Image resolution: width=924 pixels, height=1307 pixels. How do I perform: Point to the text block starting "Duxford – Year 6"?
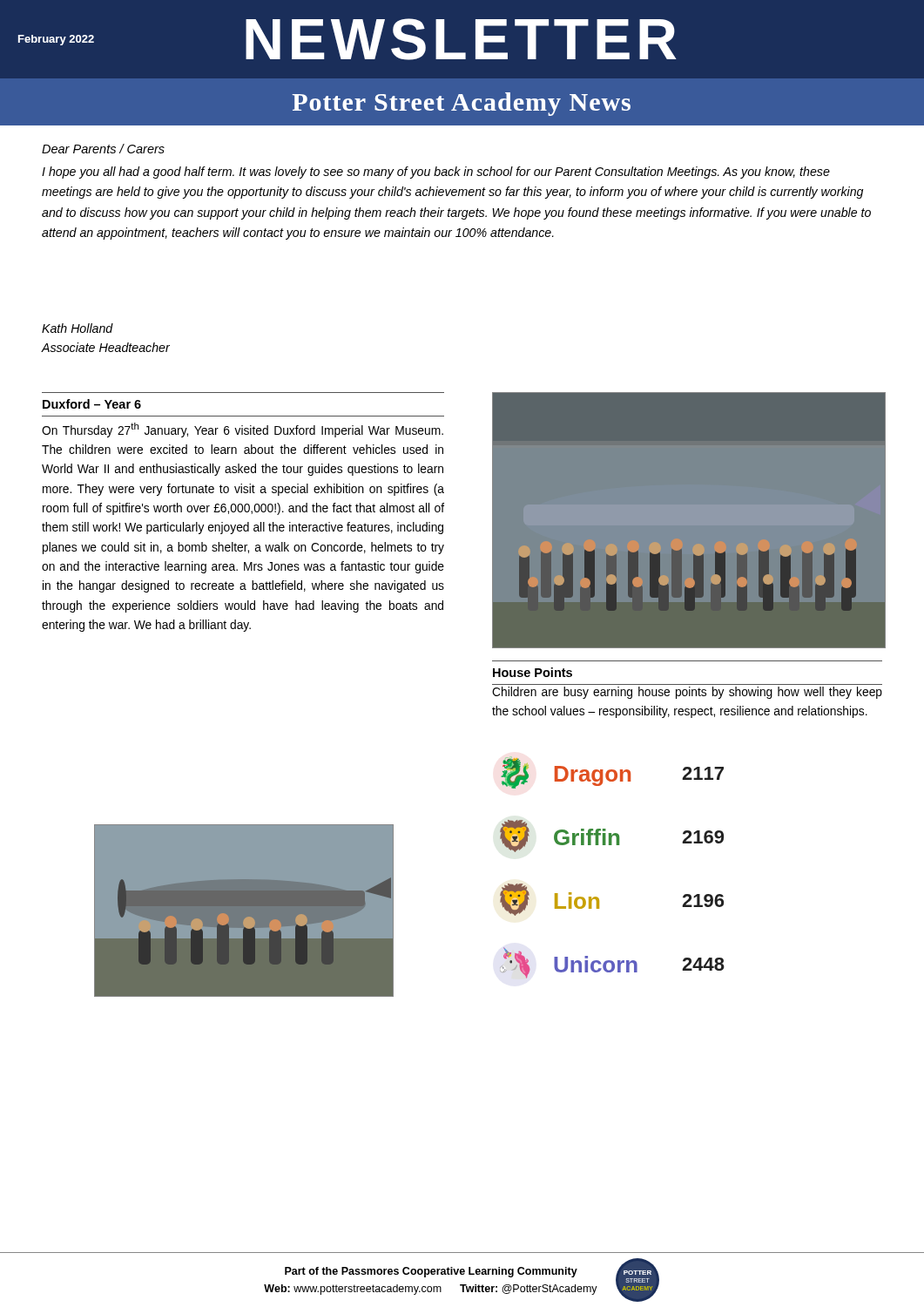[x=92, y=404]
